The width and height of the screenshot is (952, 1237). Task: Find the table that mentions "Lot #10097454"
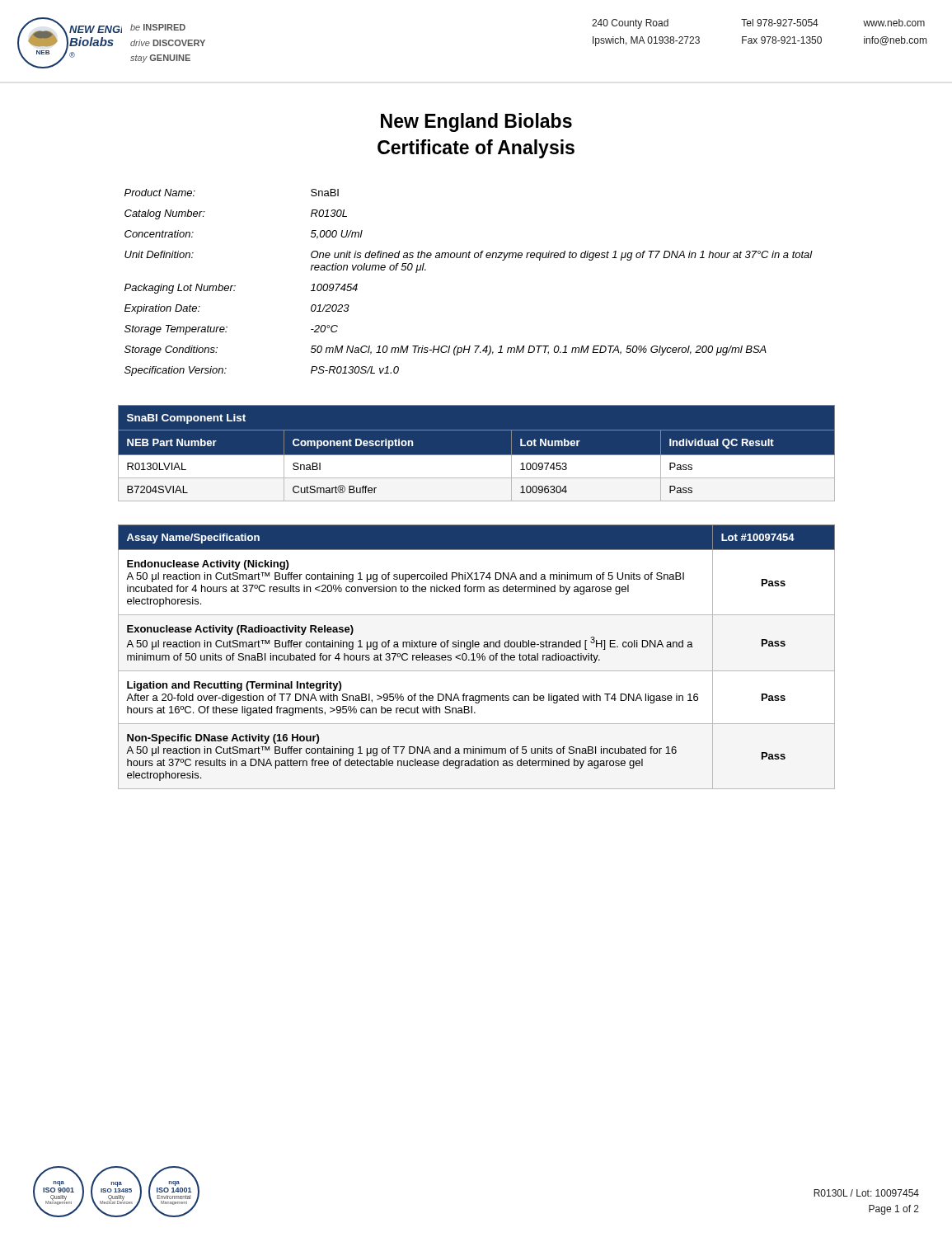(476, 657)
